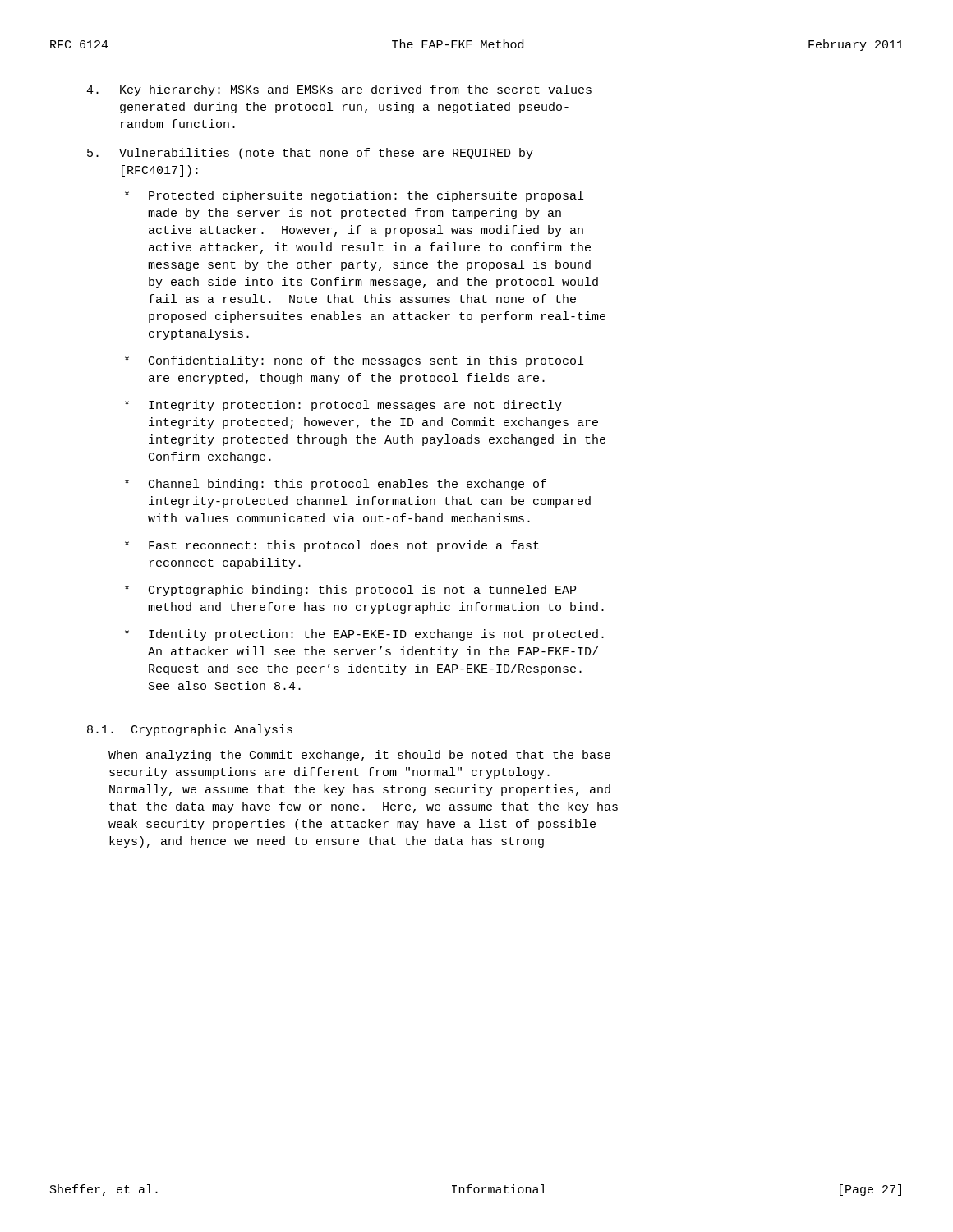Locate the block of text that opens with "* Protected ciphersuite negotiation:"
This screenshot has width=953, height=1232.
point(493,266)
